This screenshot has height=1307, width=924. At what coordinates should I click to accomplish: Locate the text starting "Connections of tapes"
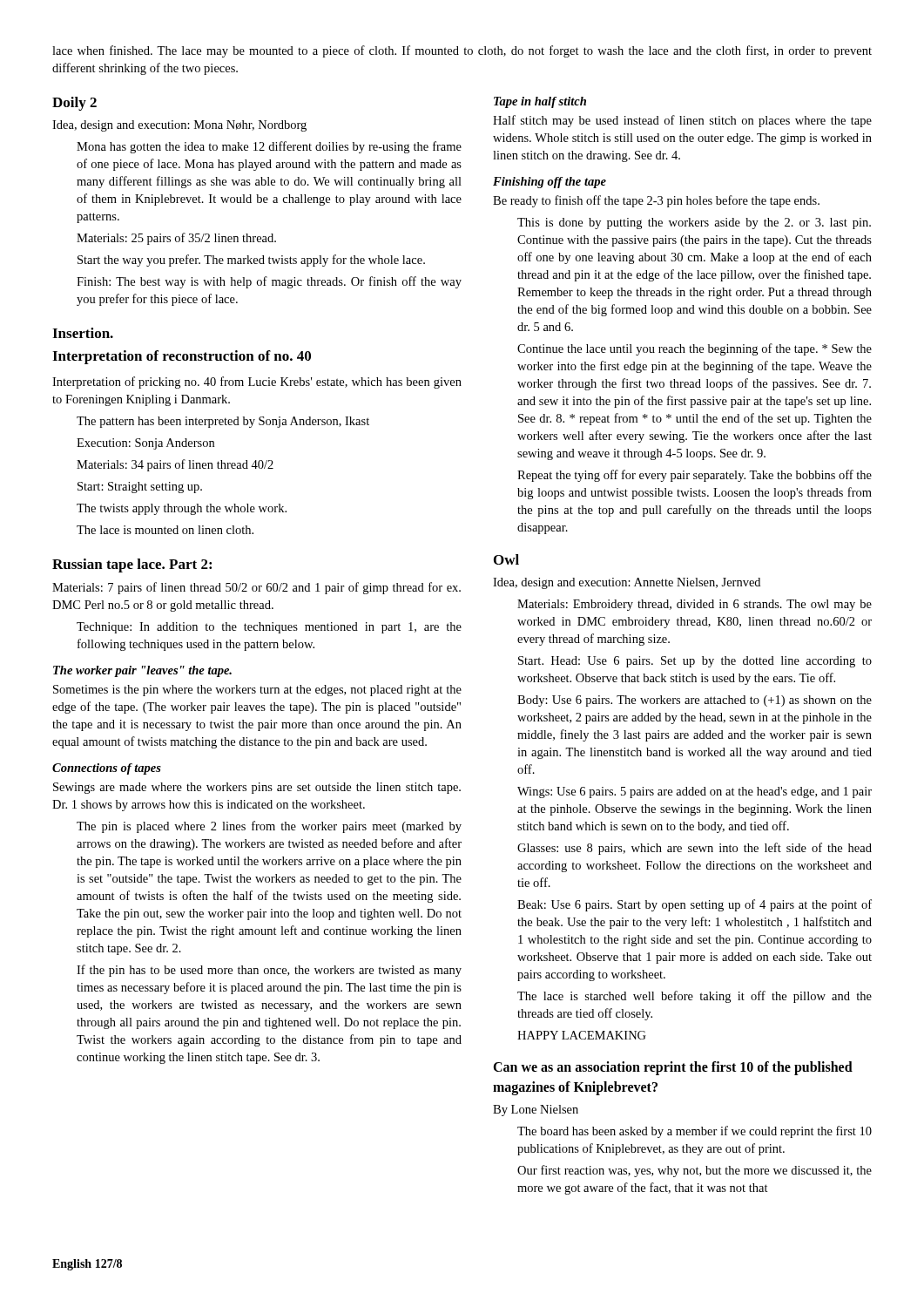coord(107,769)
